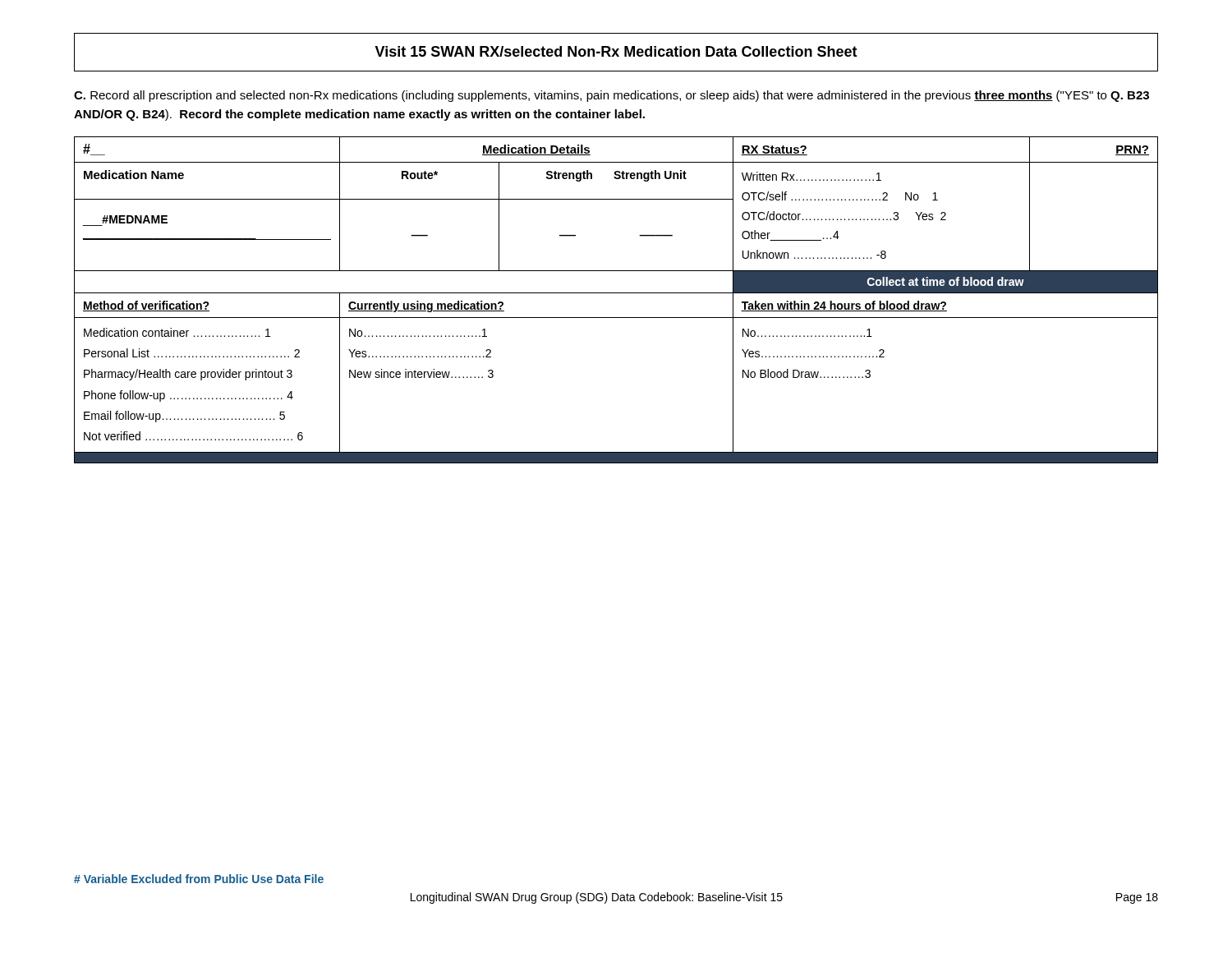Screen dimensions: 953x1232
Task: Click on the table containing "RX Status?"
Action: (616, 300)
